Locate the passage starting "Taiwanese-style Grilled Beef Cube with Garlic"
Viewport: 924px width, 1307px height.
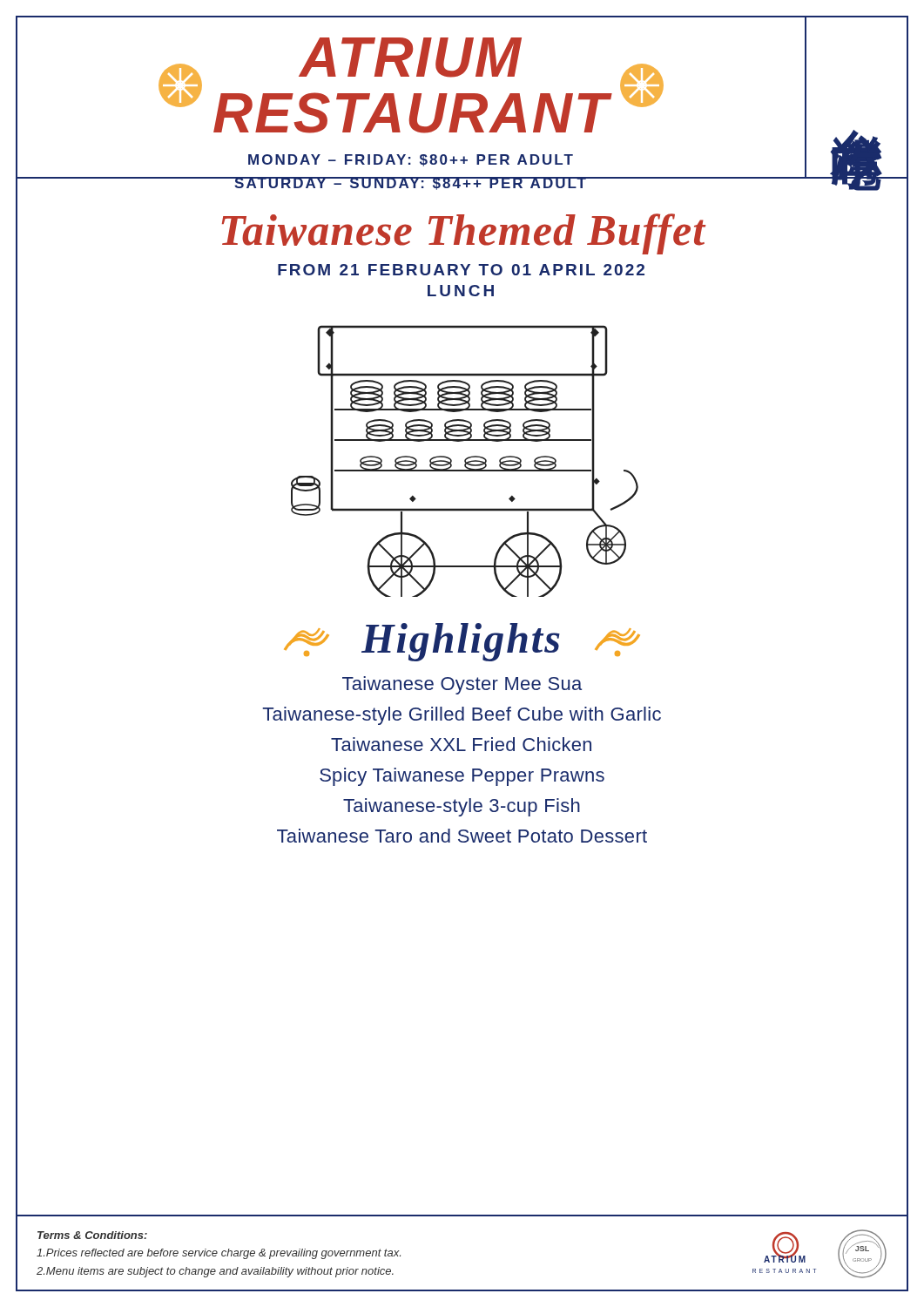(x=462, y=714)
